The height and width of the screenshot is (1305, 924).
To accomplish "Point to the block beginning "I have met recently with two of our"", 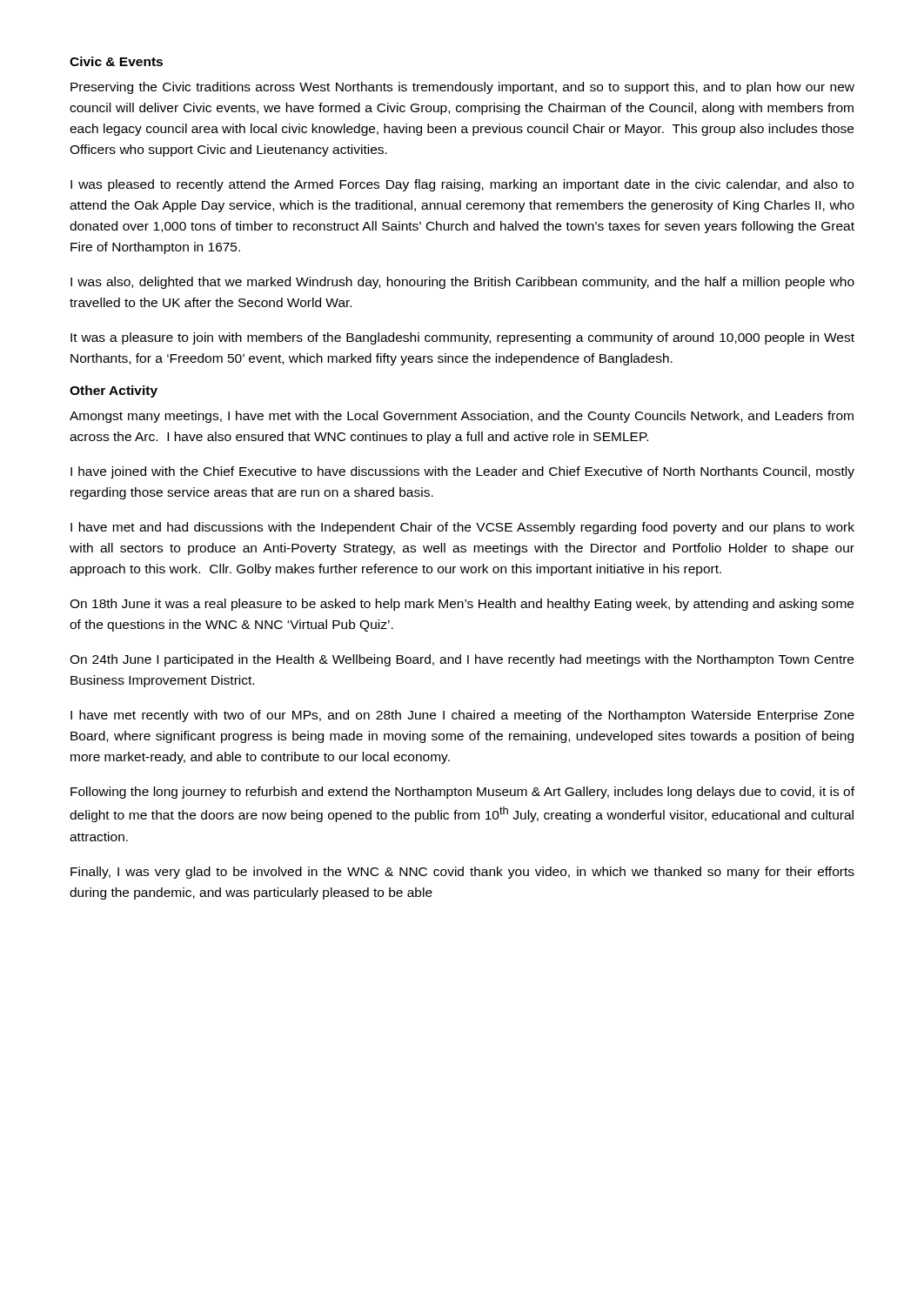I will [462, 736].
